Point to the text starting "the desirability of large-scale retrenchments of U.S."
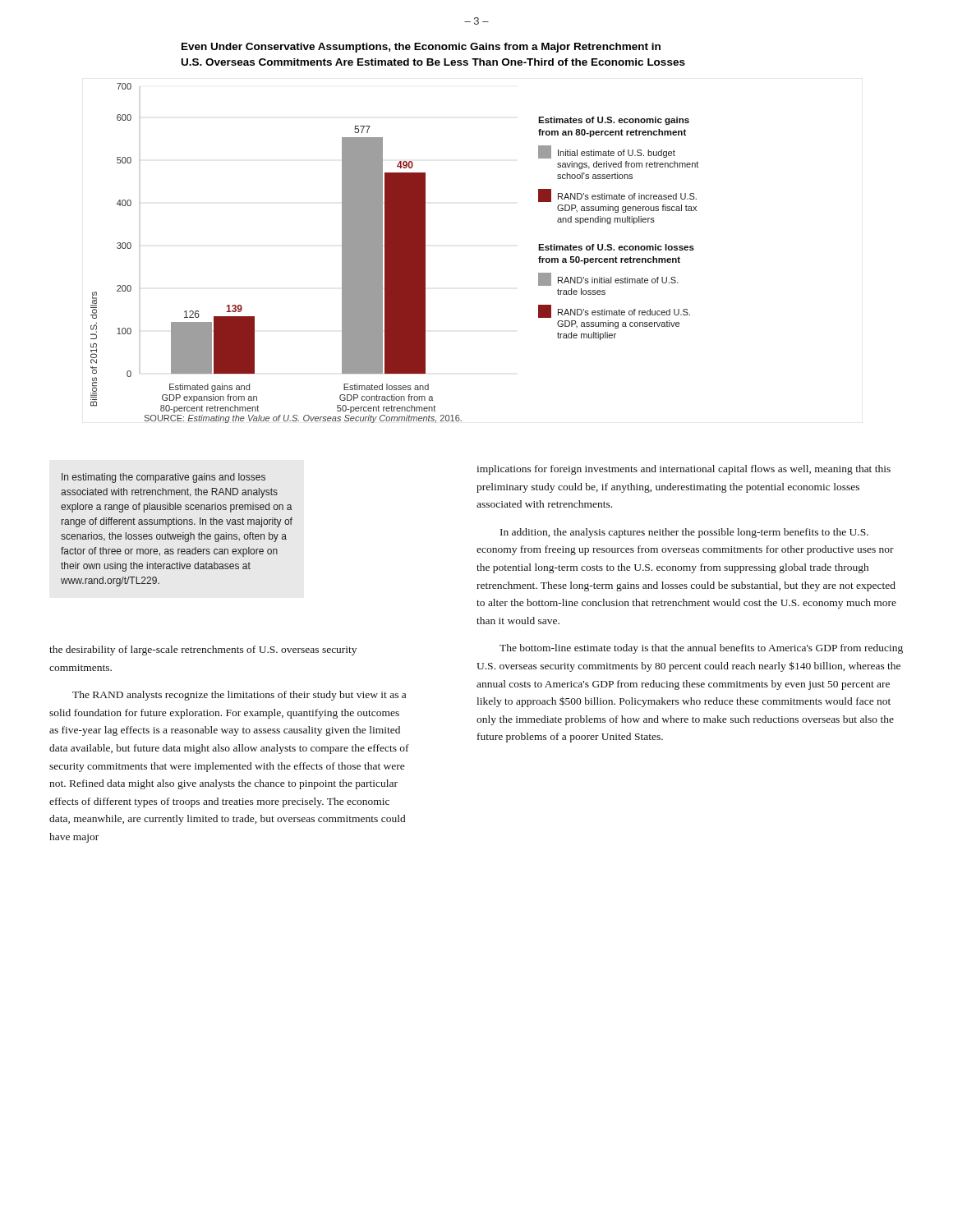This screenshot has width=953, height=1232. pyautogui.click(x=230, y=743)
